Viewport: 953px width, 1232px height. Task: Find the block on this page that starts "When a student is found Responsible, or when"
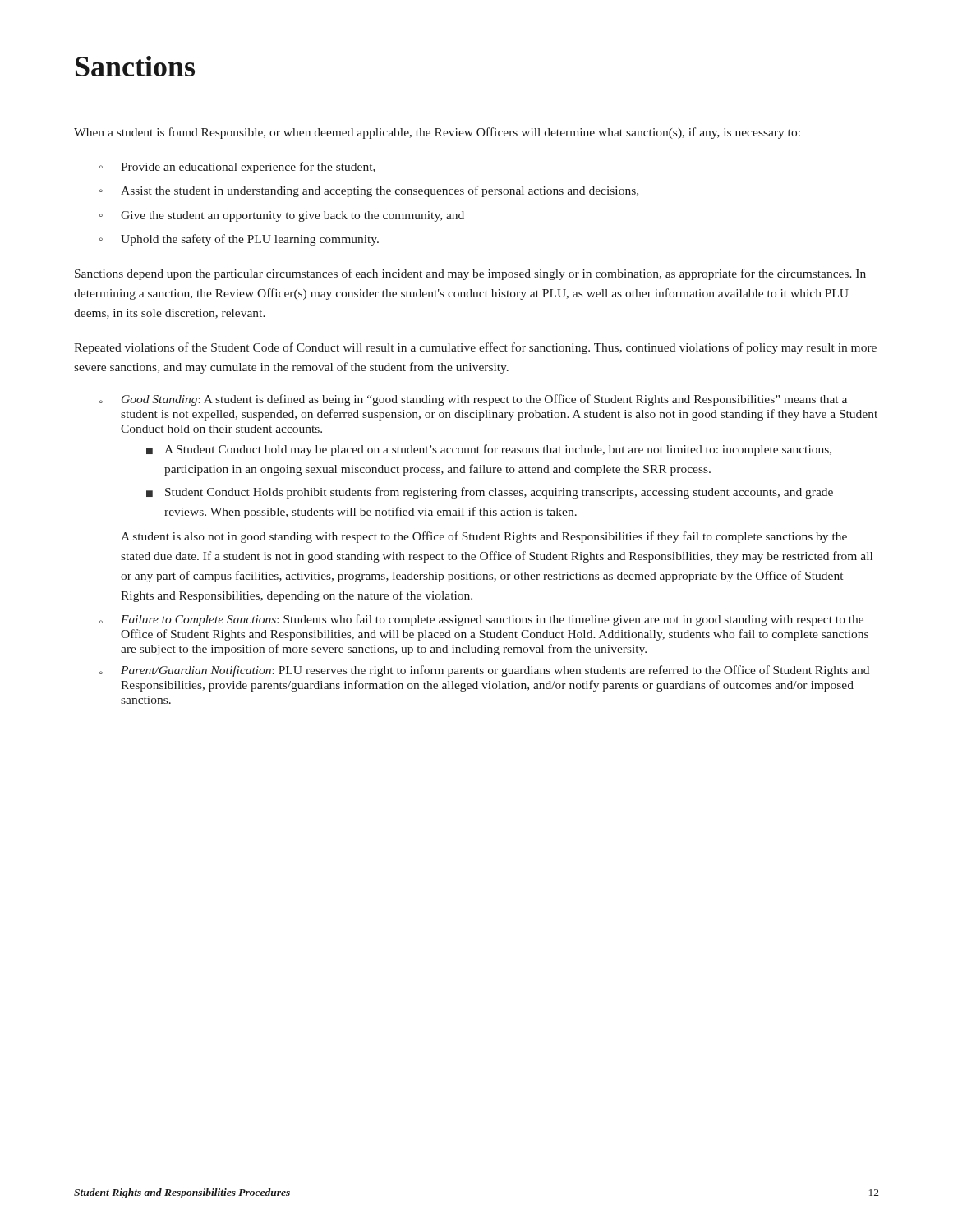click(x=476, y=132)
